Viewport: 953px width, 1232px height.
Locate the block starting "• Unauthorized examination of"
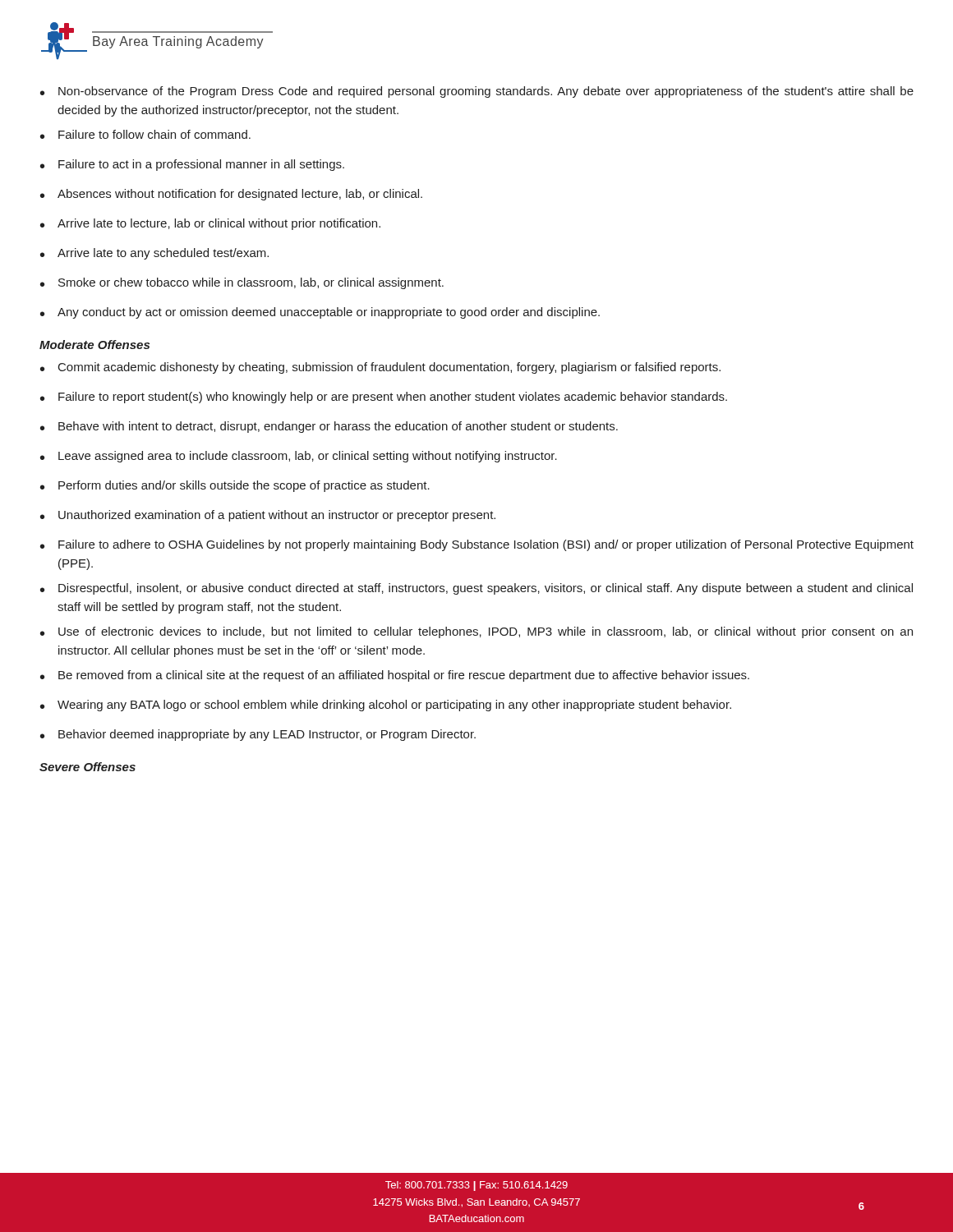pos(476,517)
